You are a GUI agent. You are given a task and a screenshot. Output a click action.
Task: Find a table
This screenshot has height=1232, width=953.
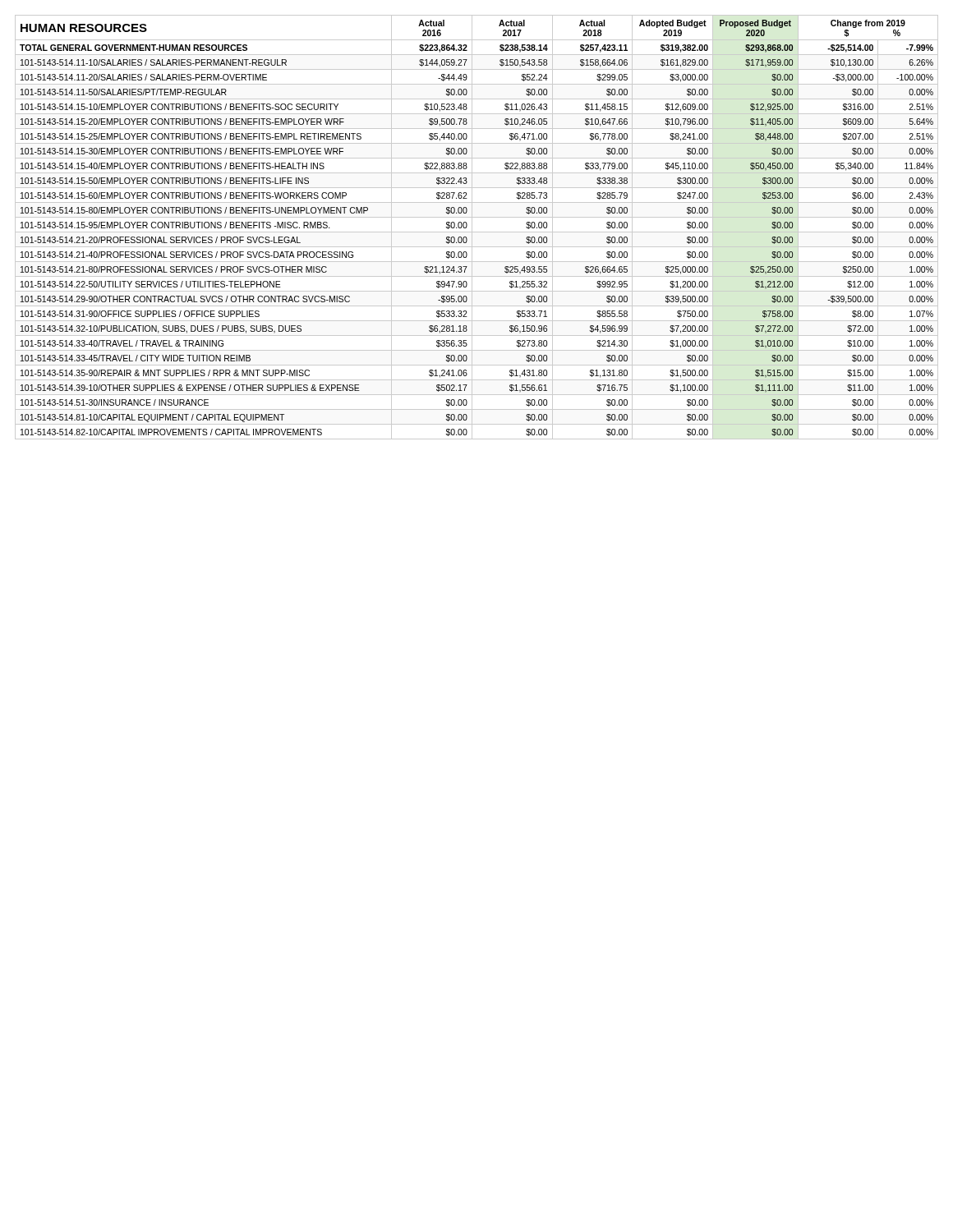pos(476,227)
